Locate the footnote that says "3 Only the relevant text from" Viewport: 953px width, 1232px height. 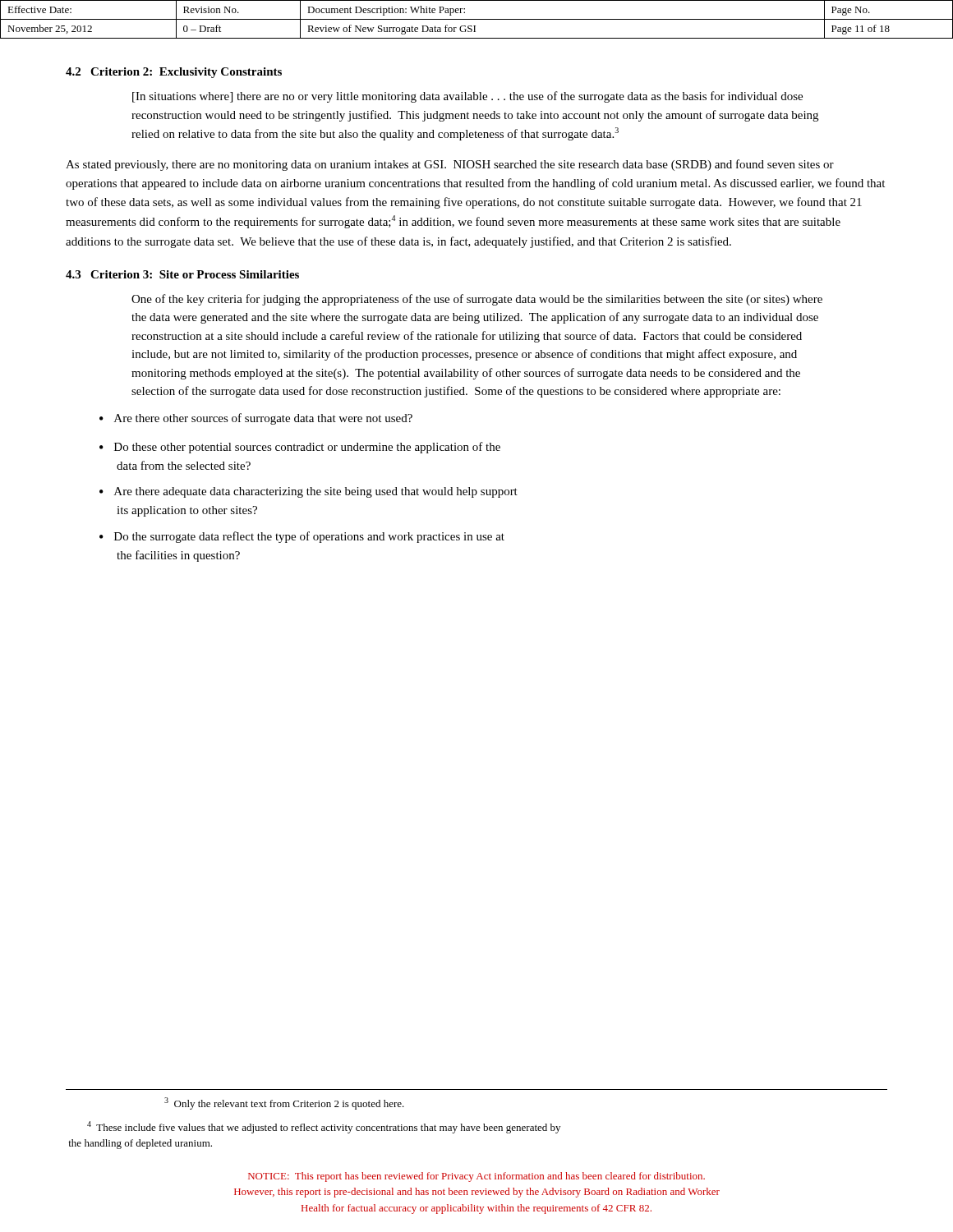pyautogui.click(x=284, y=1103)
